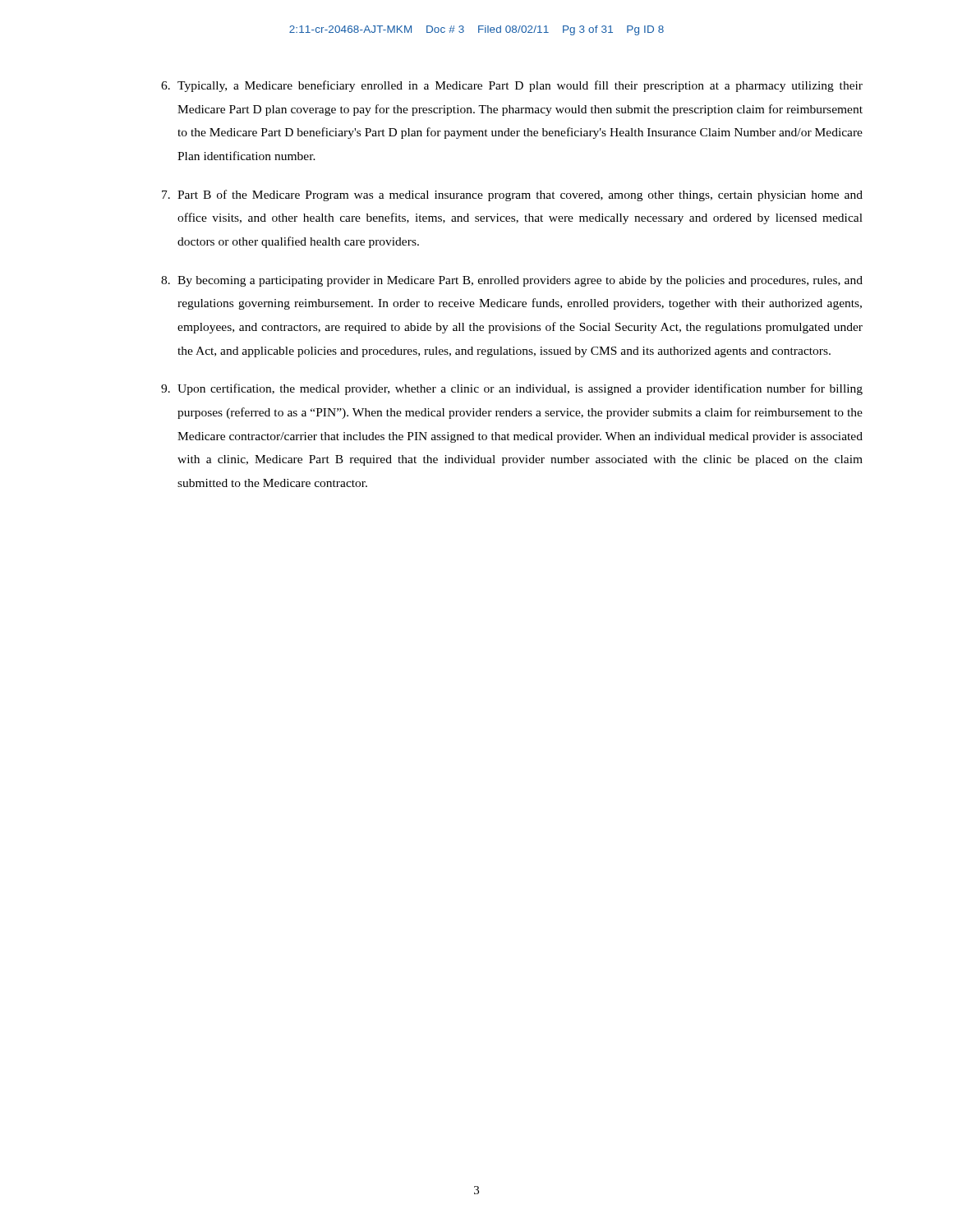Screen dimensions: 1232x953
Task: Select the passage starting "7.Part B of the Medicare Program was a"
Action: pyautogui.click(x=492, y=218)
